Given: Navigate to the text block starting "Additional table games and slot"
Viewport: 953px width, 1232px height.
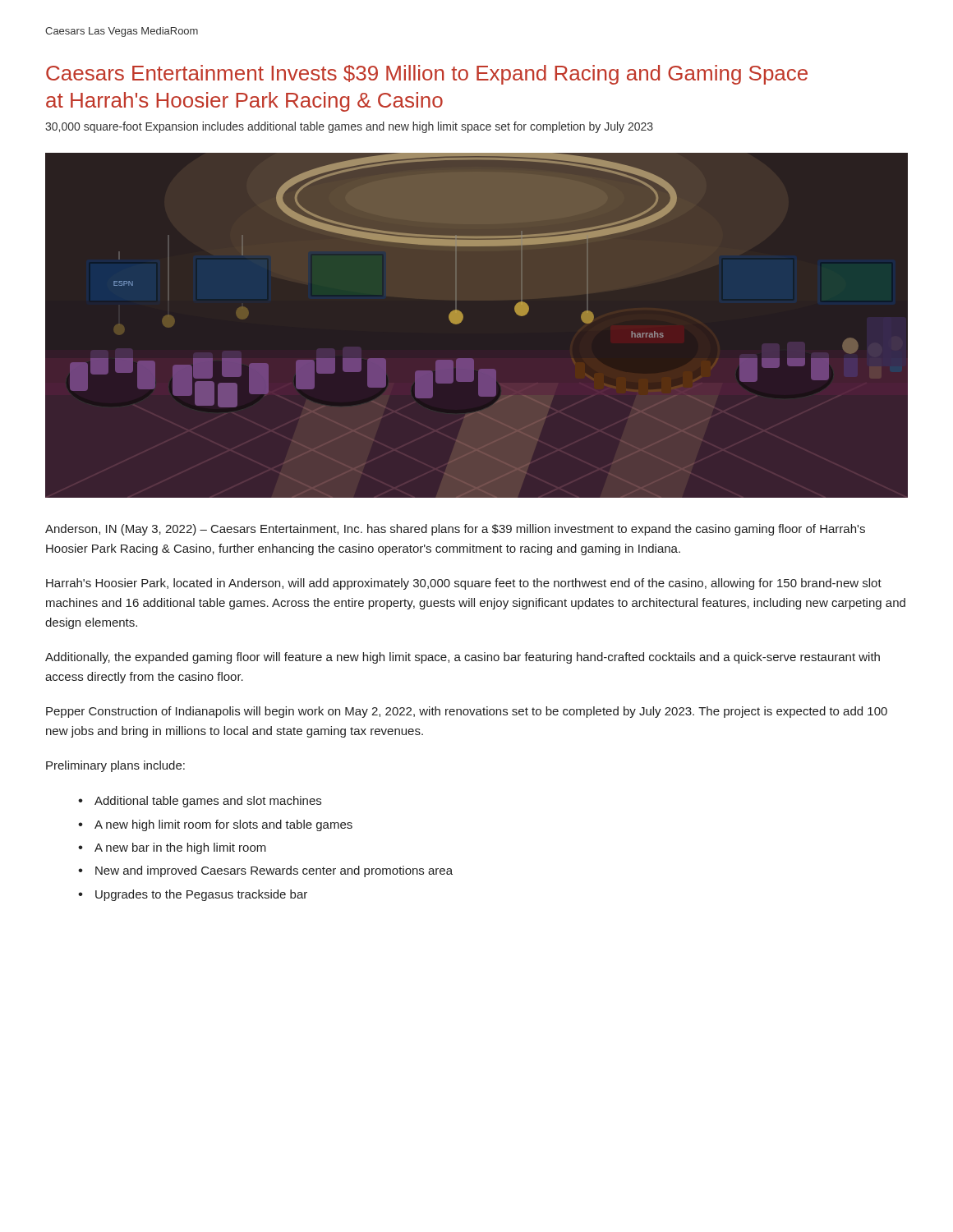Looking at the screenshot, I should (x=208, y=801).
